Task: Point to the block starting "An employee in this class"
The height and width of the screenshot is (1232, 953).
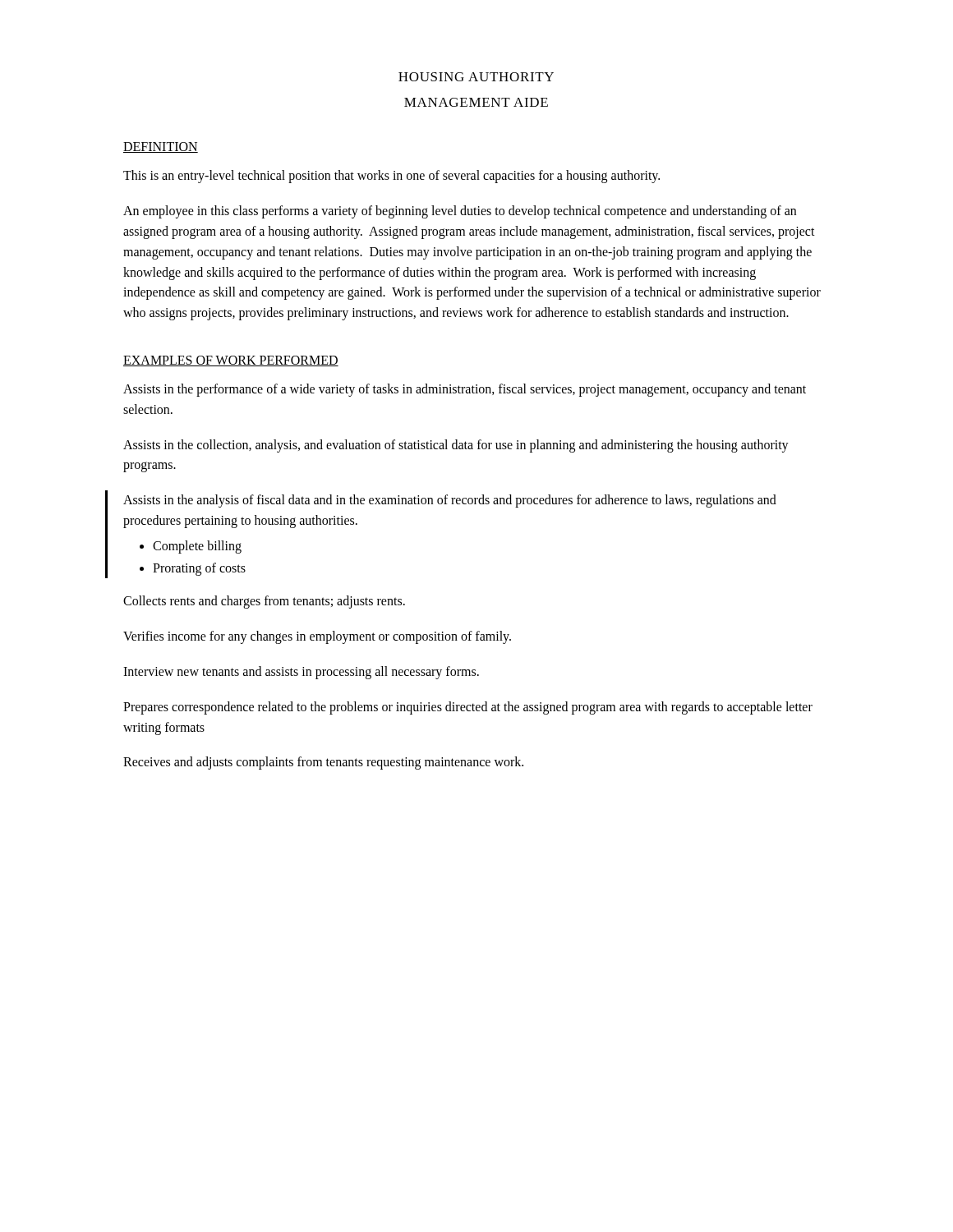Action: tap(472, 262)
